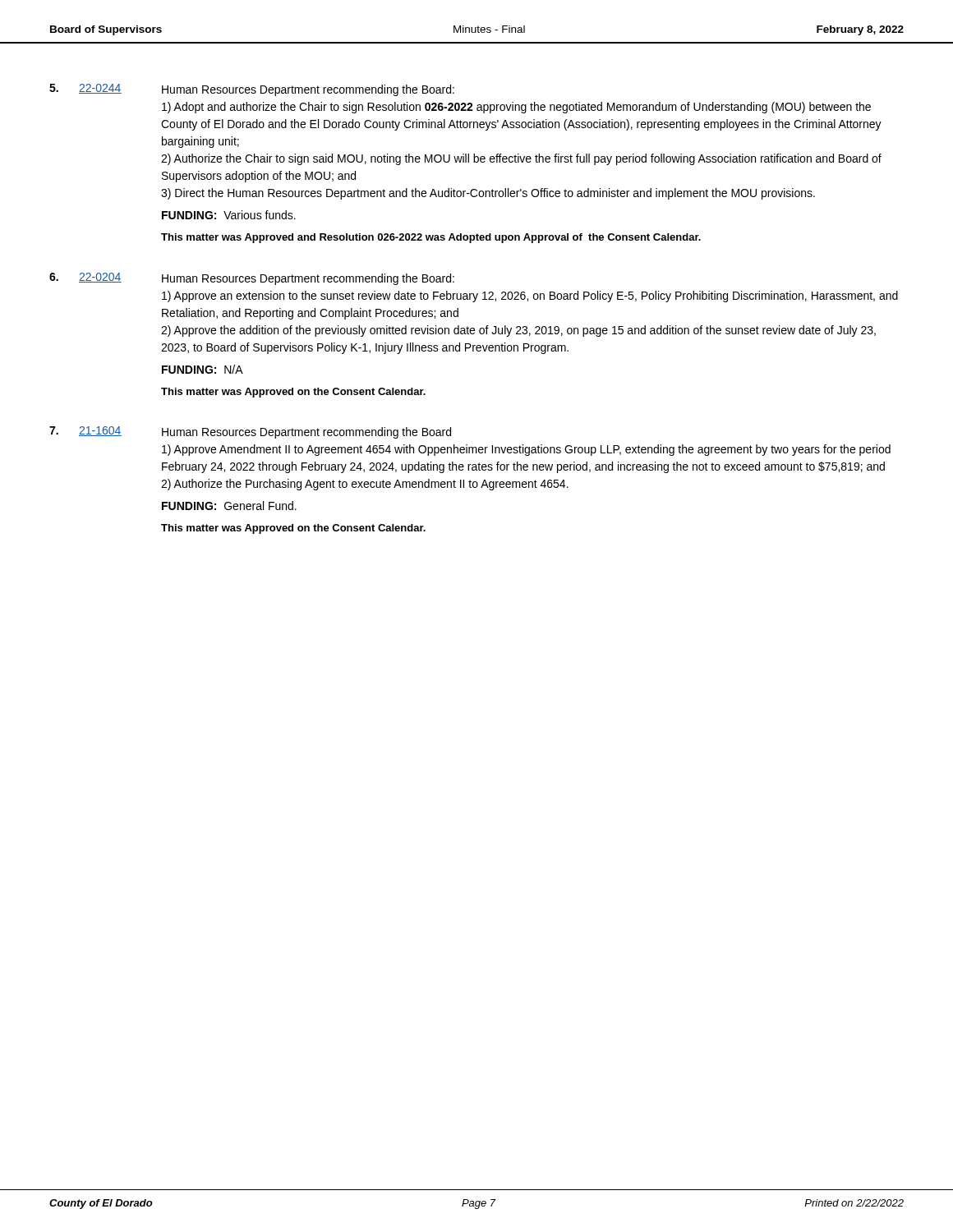Locate the region starting "7. 21-1604 Human Resources Department"
953x1232 pixels.
[476, 482]
